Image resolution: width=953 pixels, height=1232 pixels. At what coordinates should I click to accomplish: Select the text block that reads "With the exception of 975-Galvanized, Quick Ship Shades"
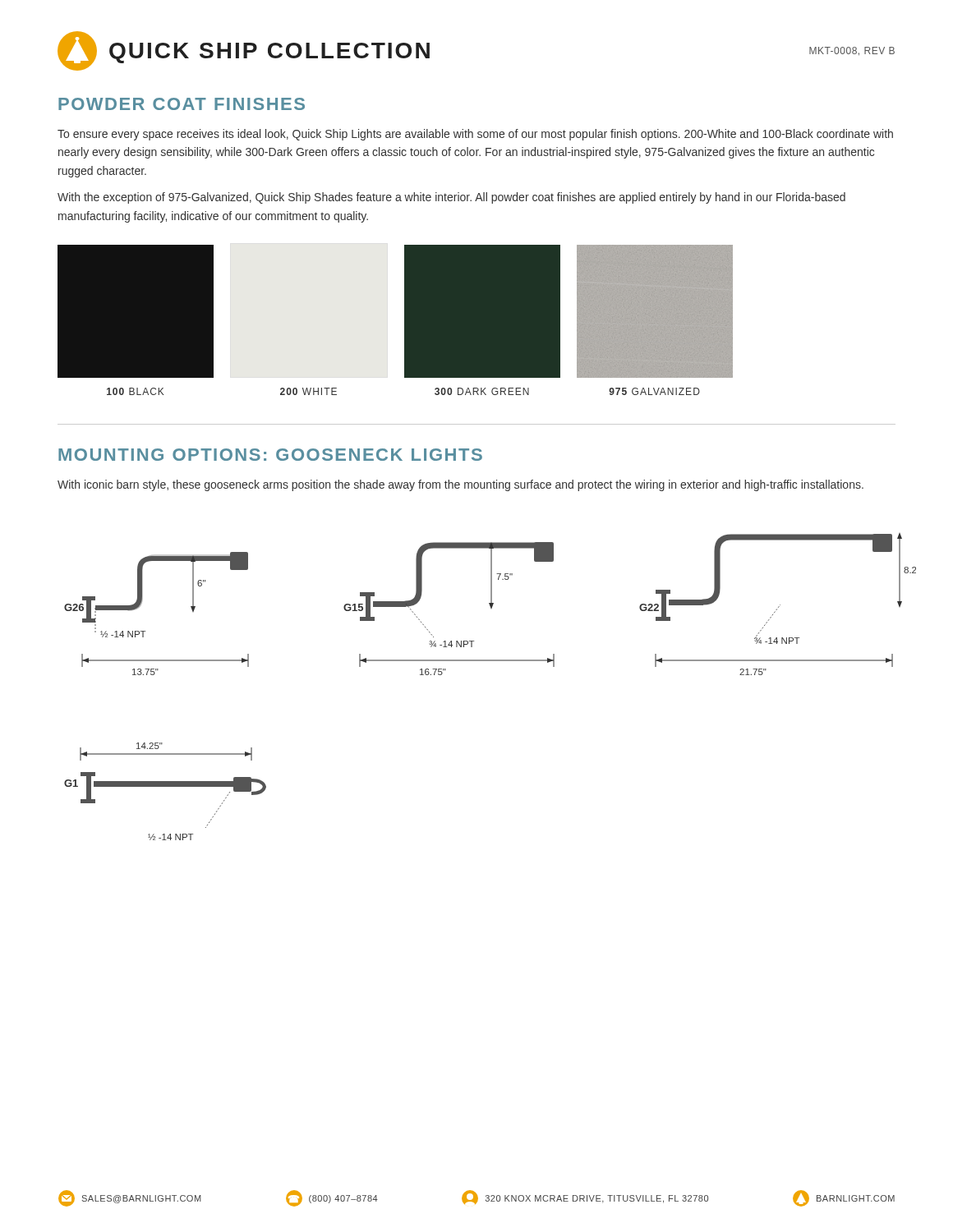pos(452,206)
